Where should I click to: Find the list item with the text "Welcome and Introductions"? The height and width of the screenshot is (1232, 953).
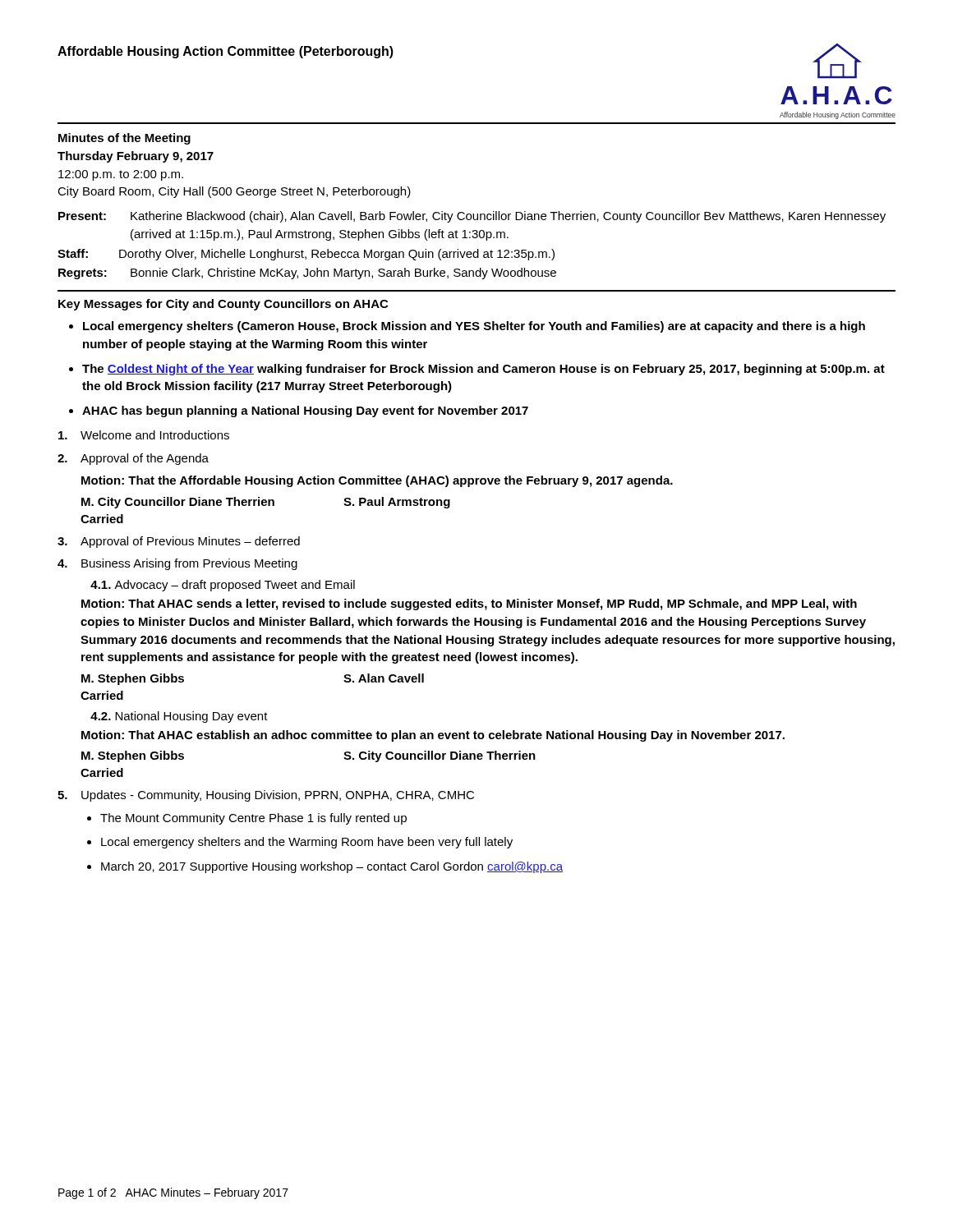144,435
